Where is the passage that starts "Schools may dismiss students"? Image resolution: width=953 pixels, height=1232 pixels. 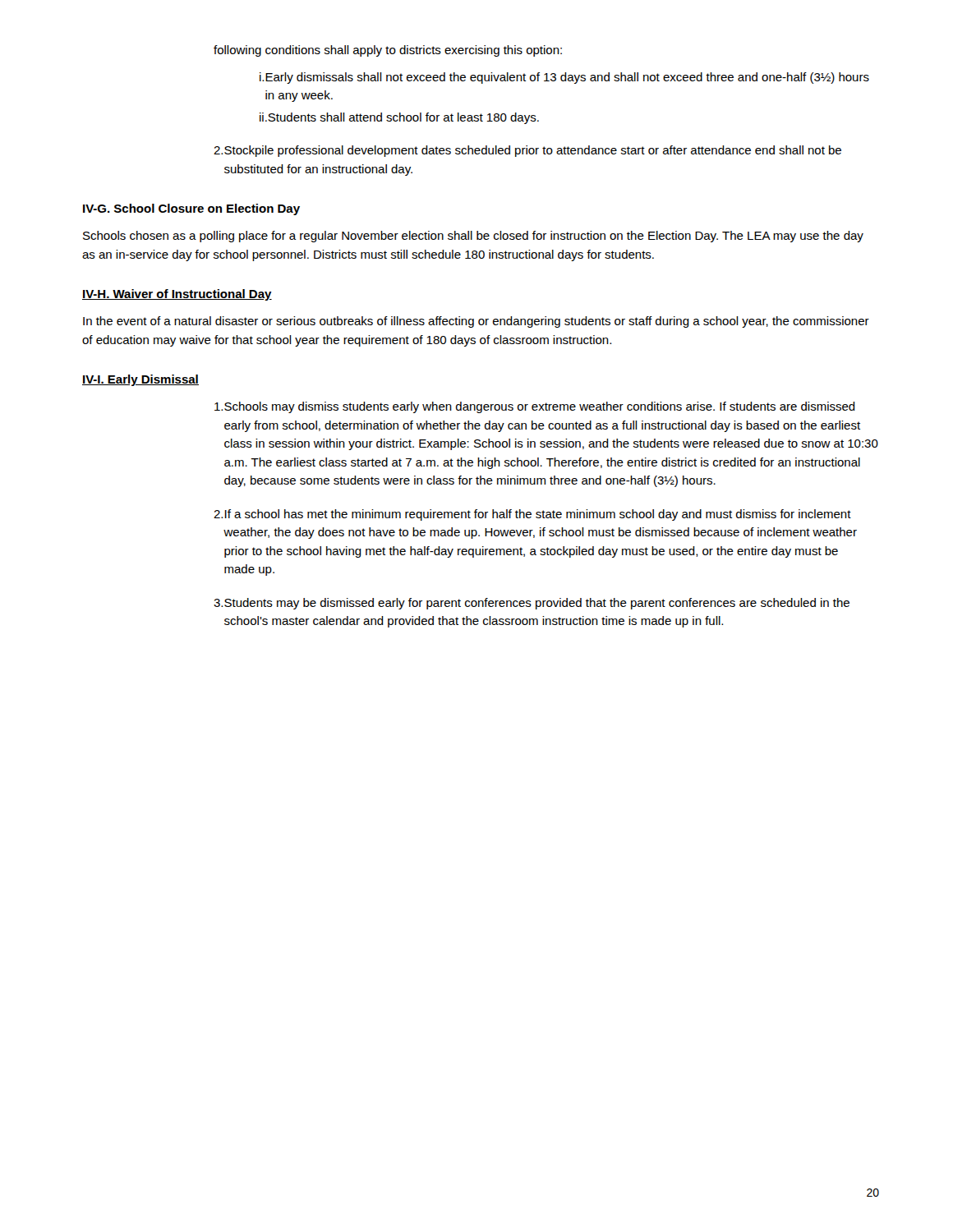click(x=481, y=444)
